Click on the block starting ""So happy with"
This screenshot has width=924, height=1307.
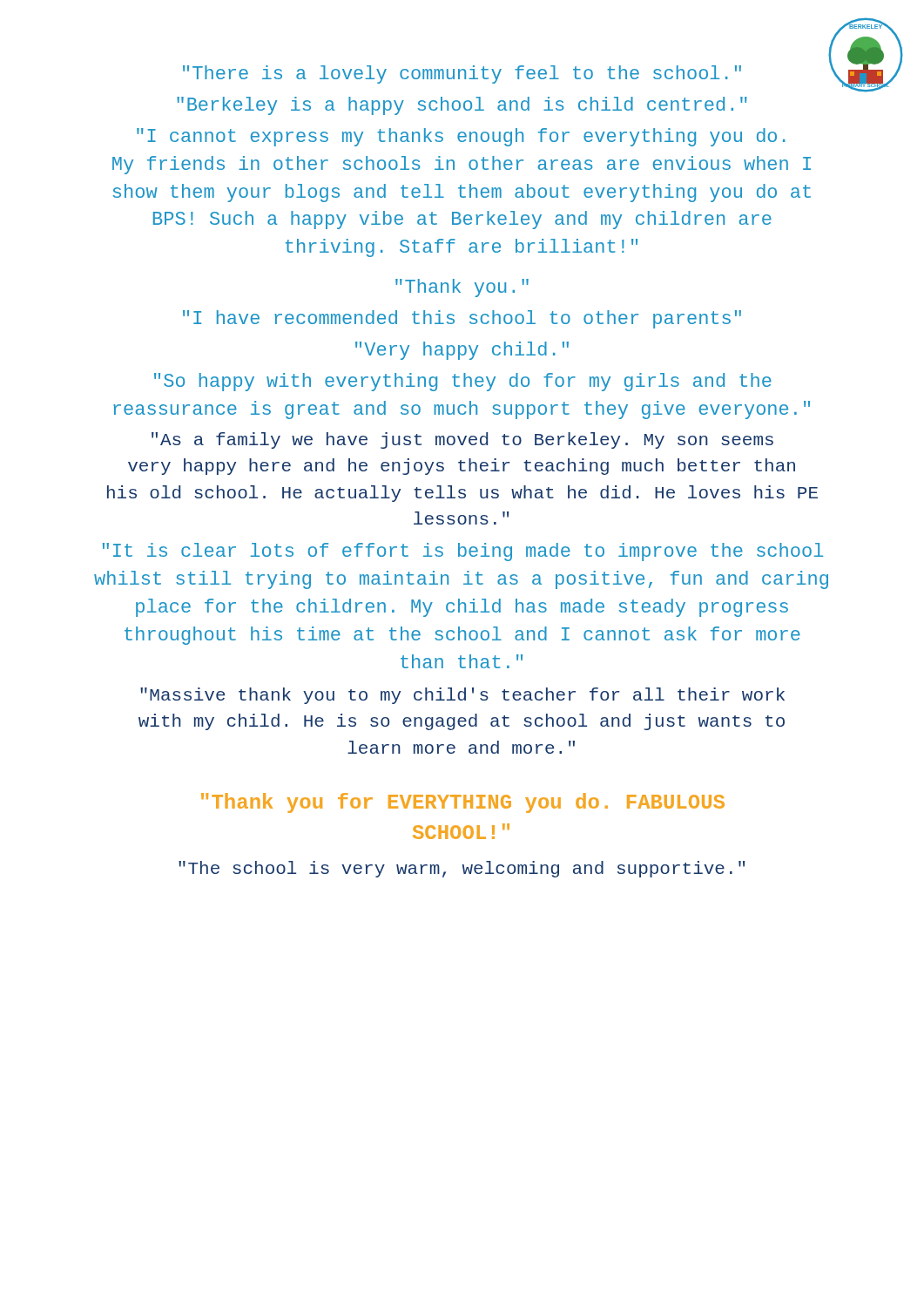462,396
